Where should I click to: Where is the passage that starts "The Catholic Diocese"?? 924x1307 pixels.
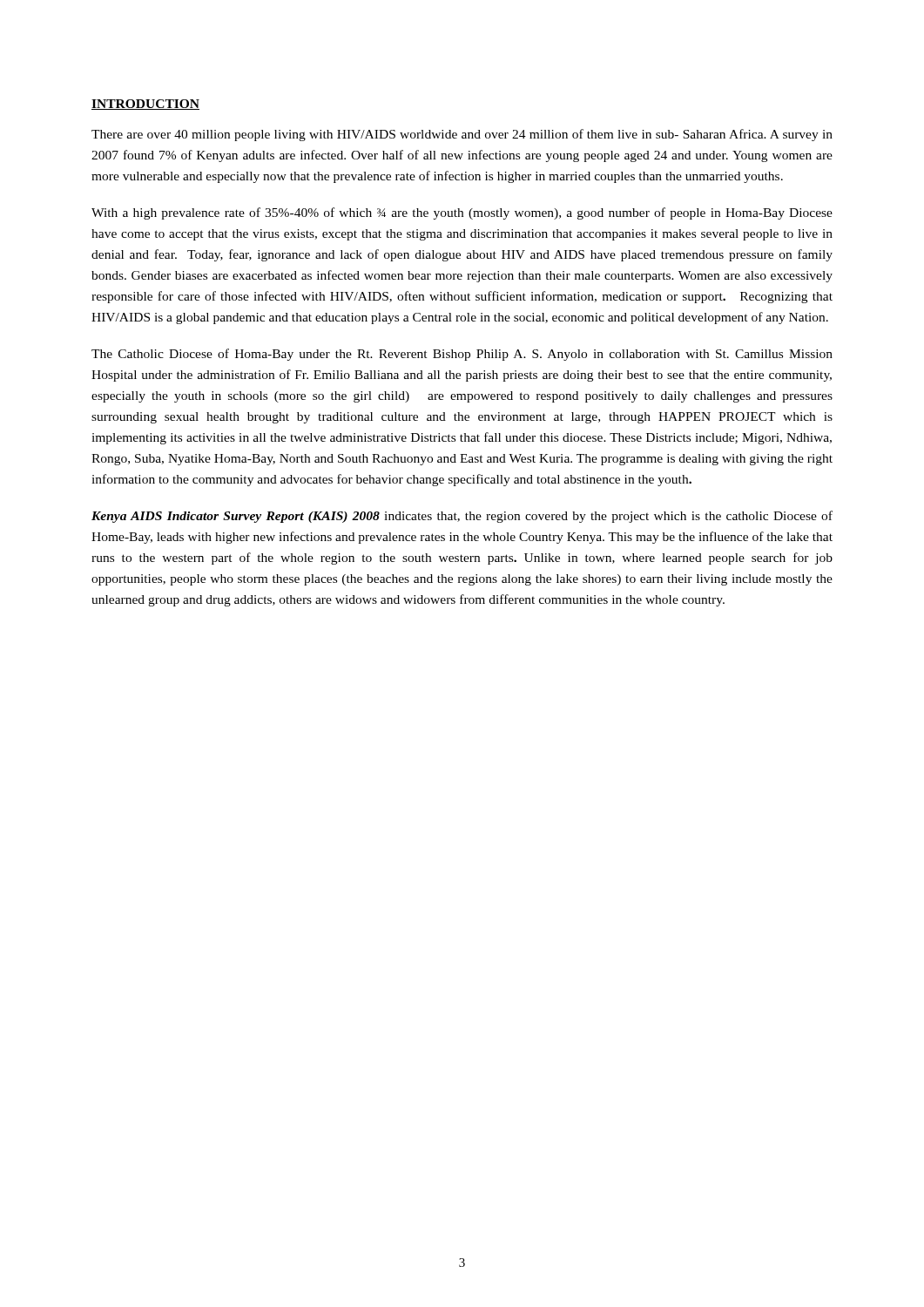point(462,416)
